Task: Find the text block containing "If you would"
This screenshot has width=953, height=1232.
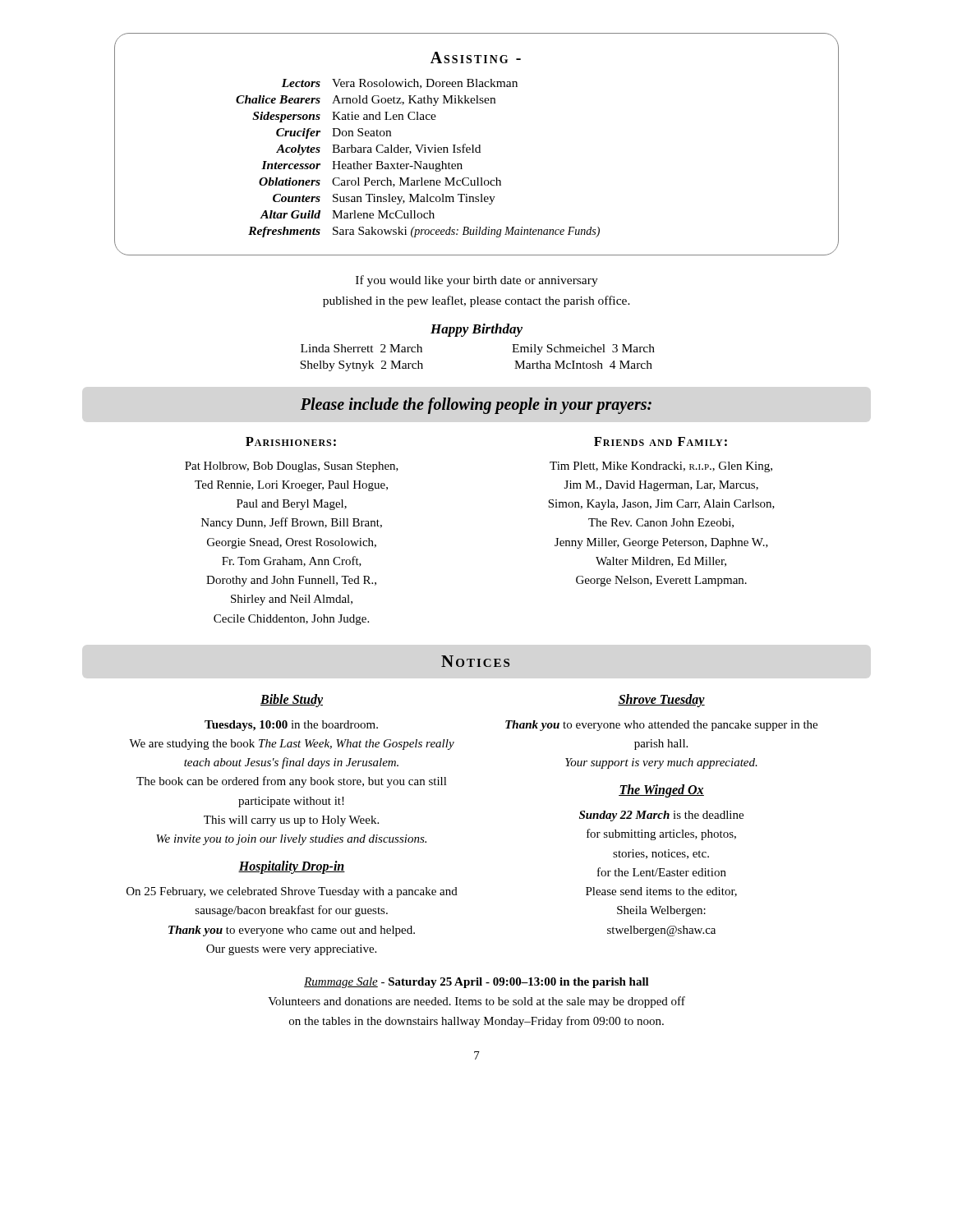Action: [476, 290]
